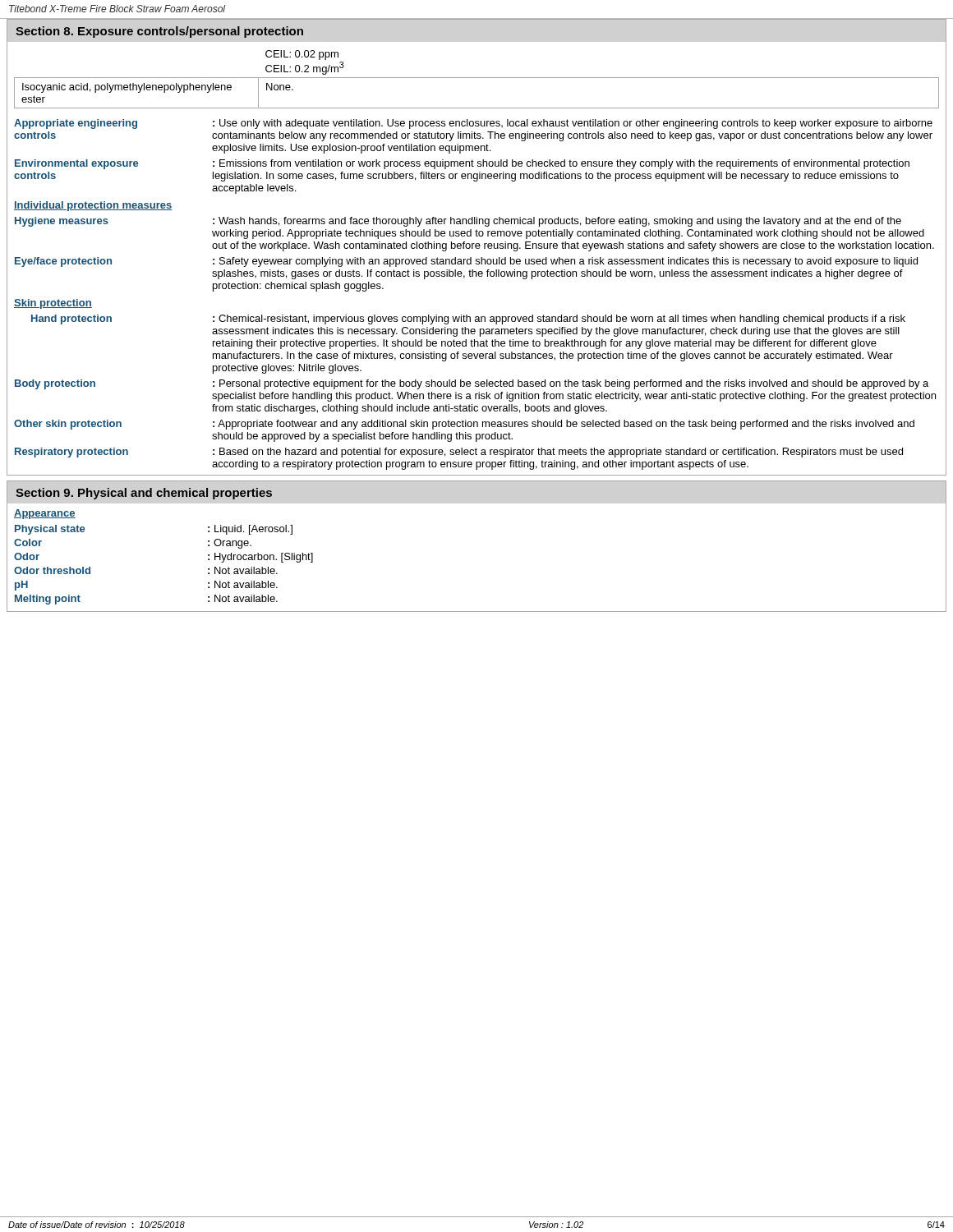Image resolution: width=953 pixels, height=1232 pixels.
Task: Select the text block that reads "Hygiene measures : Wash hands, forearms"
Action: click(476, 233)
